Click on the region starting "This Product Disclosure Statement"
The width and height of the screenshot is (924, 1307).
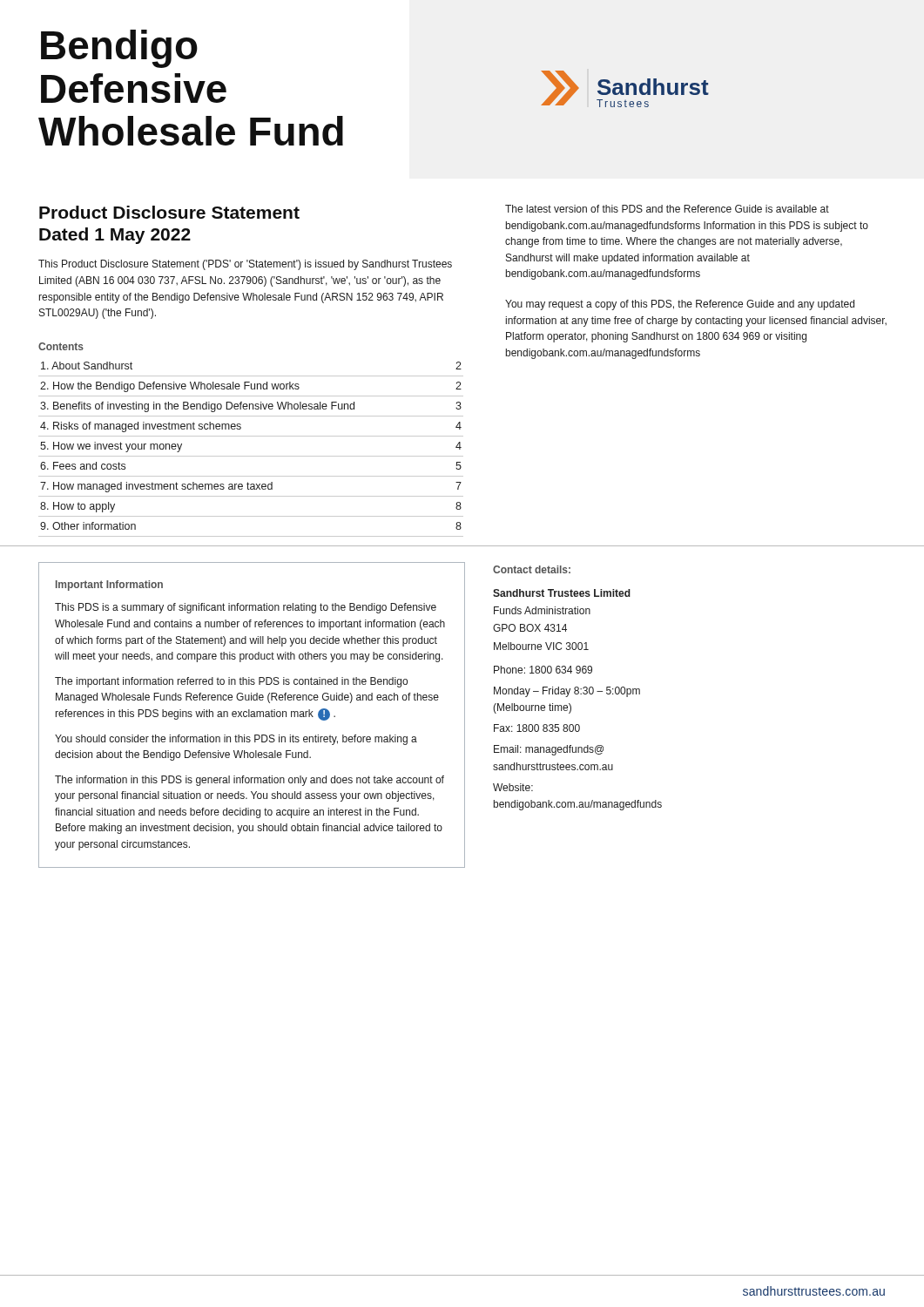(x=245, y=289)
